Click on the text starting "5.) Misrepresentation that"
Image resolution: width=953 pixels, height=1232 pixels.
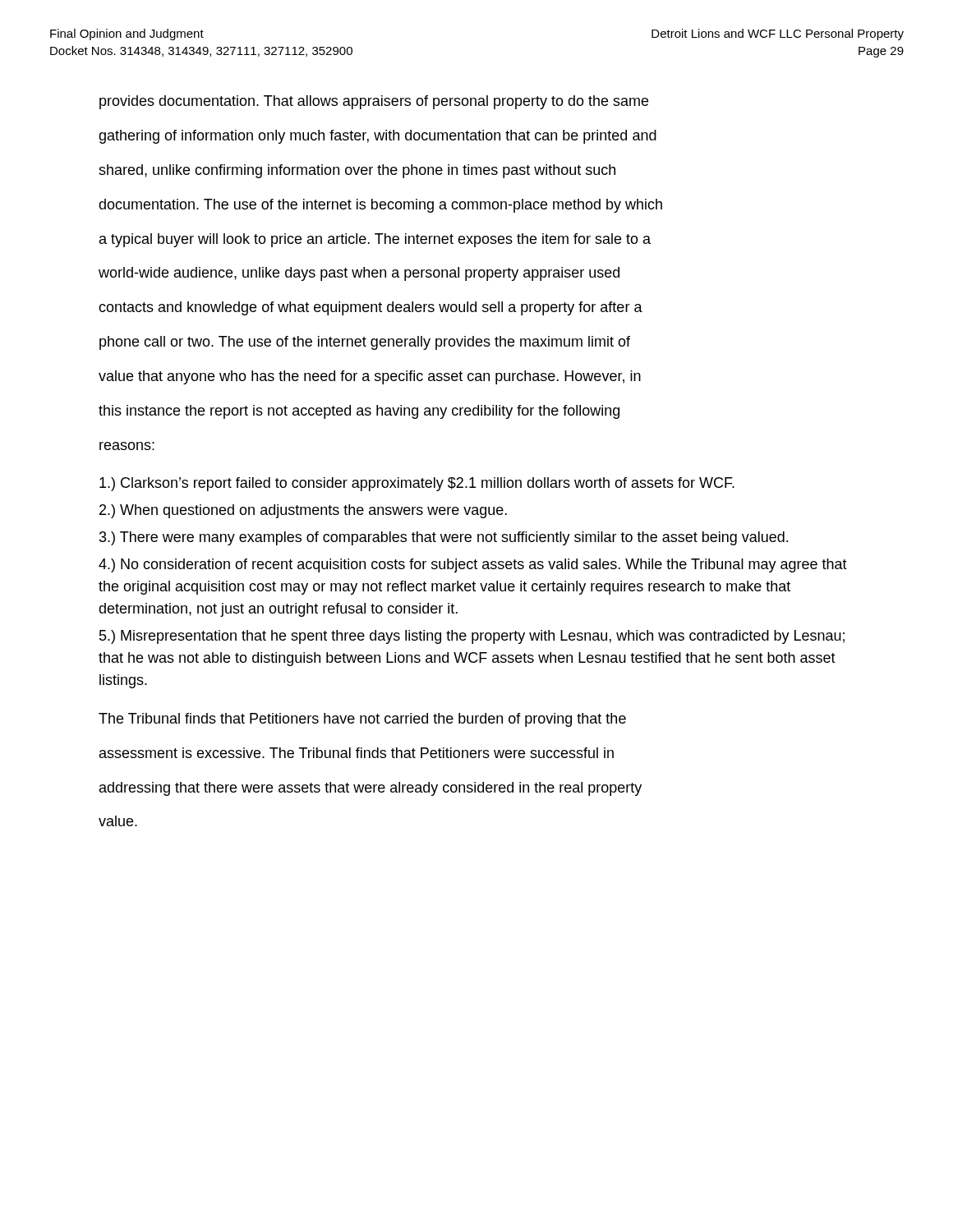(x=472, y=658)
